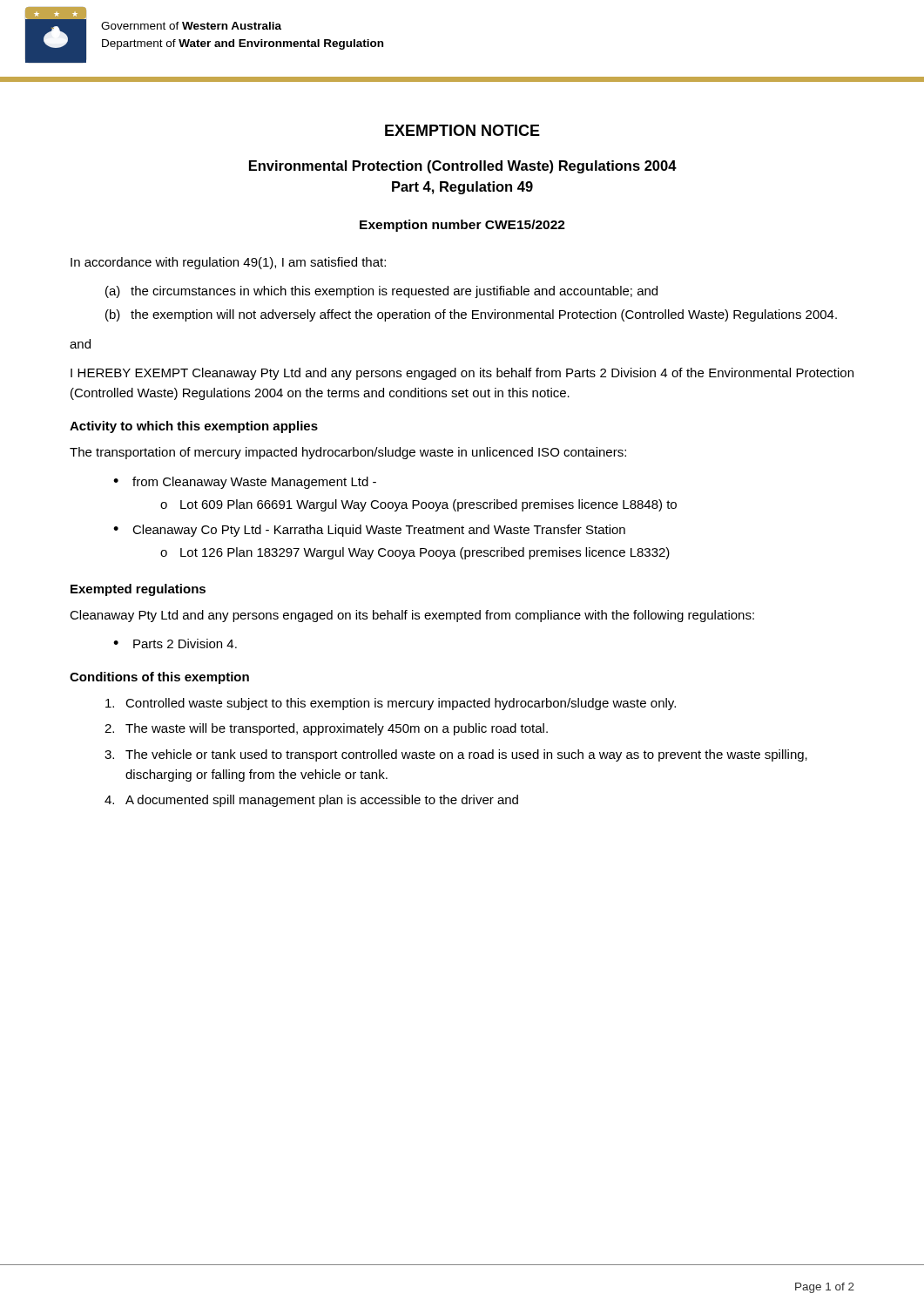
Task: Locate the region starting "4. A documented spill management plan"
Action: point(312,800)
